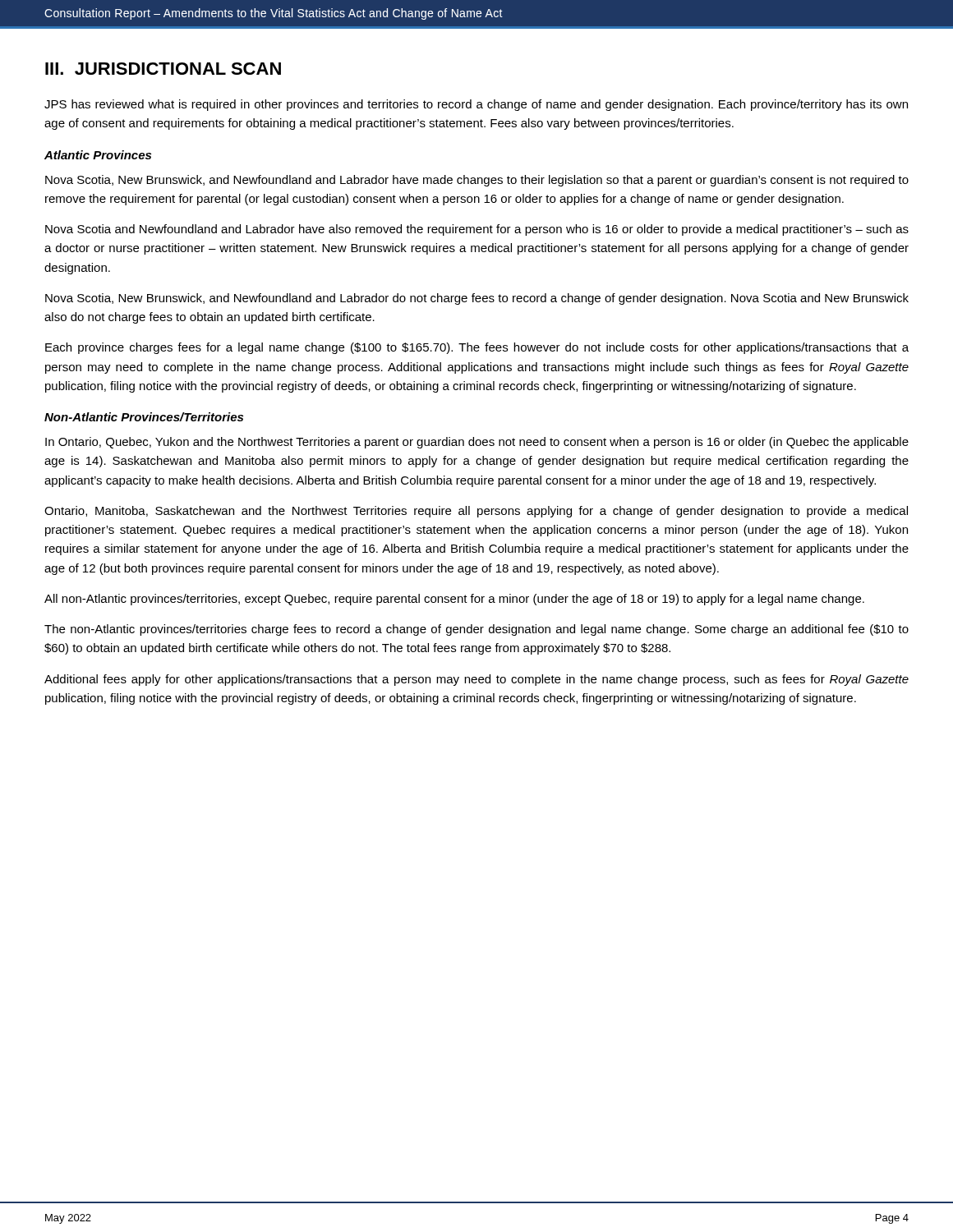Locate the text starting "Atlantic Provinces"
The width and height of the screenshot is (953, 1232).
[98, 154]
